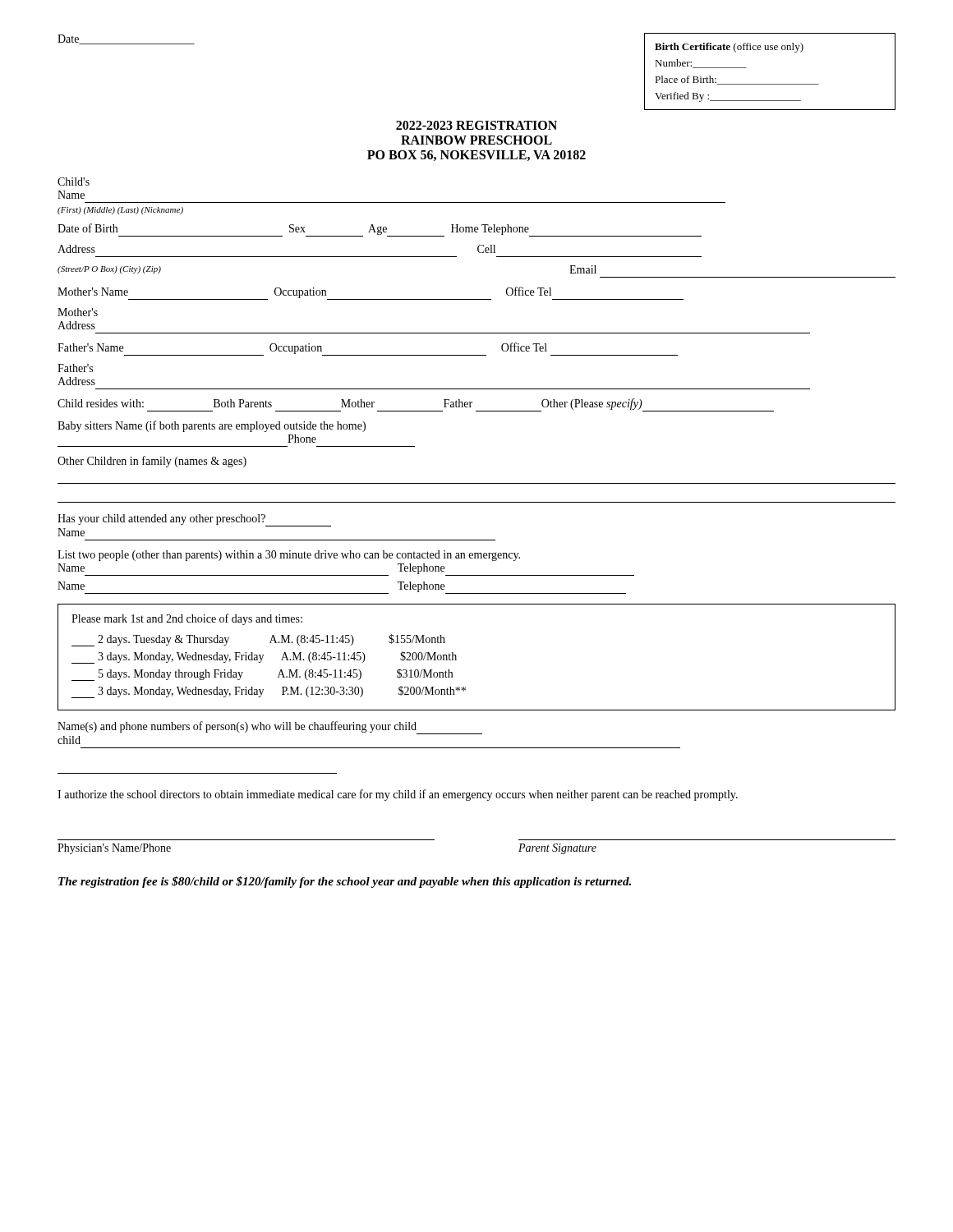
Task: Click where it says "Physician's Name/Phone"
Action: 246,840
